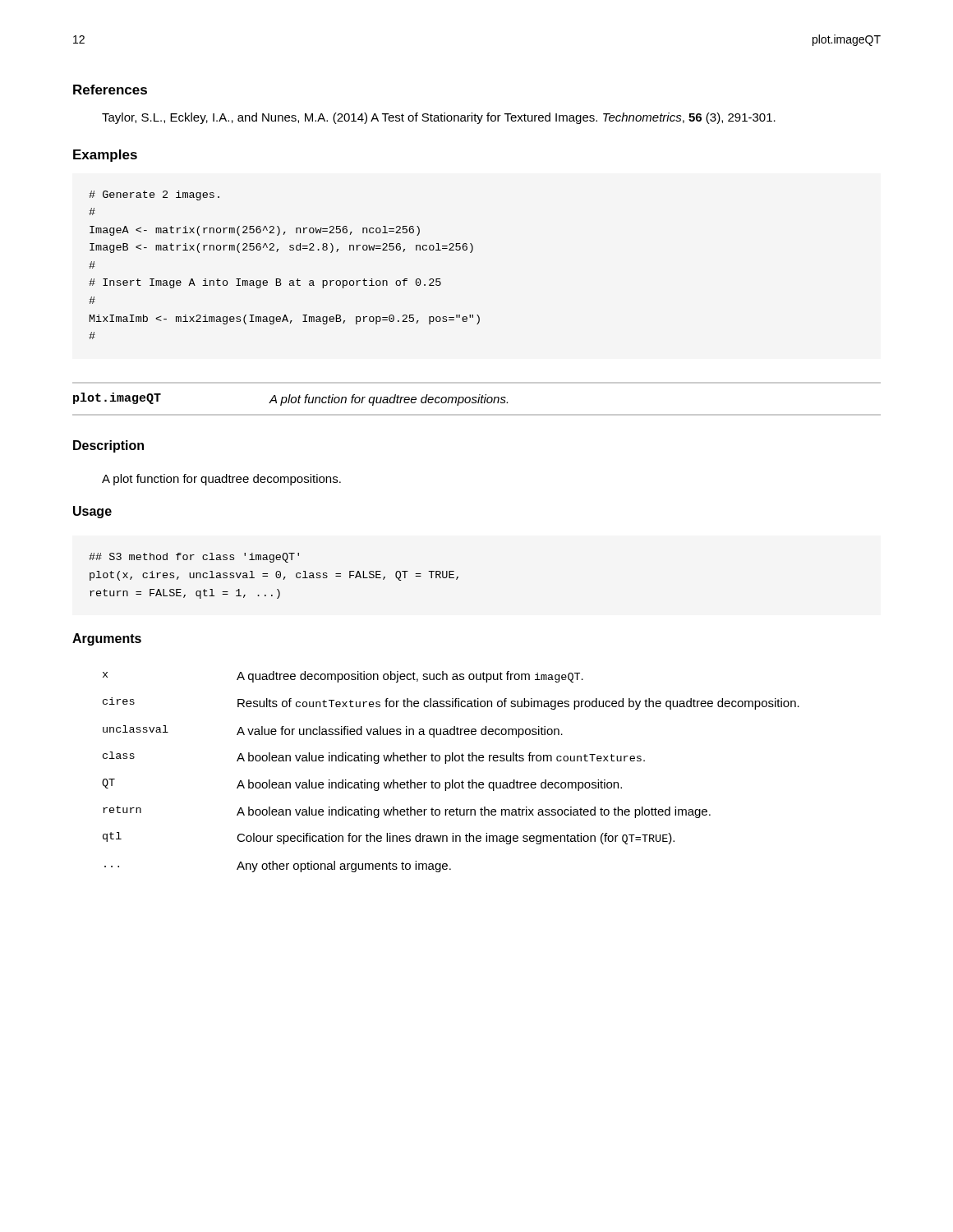Point to the block beginning "Taylor, S.L., Eckley, I.A., and Nunes, M.A."

pyautogui.click(x=439, y=117)
